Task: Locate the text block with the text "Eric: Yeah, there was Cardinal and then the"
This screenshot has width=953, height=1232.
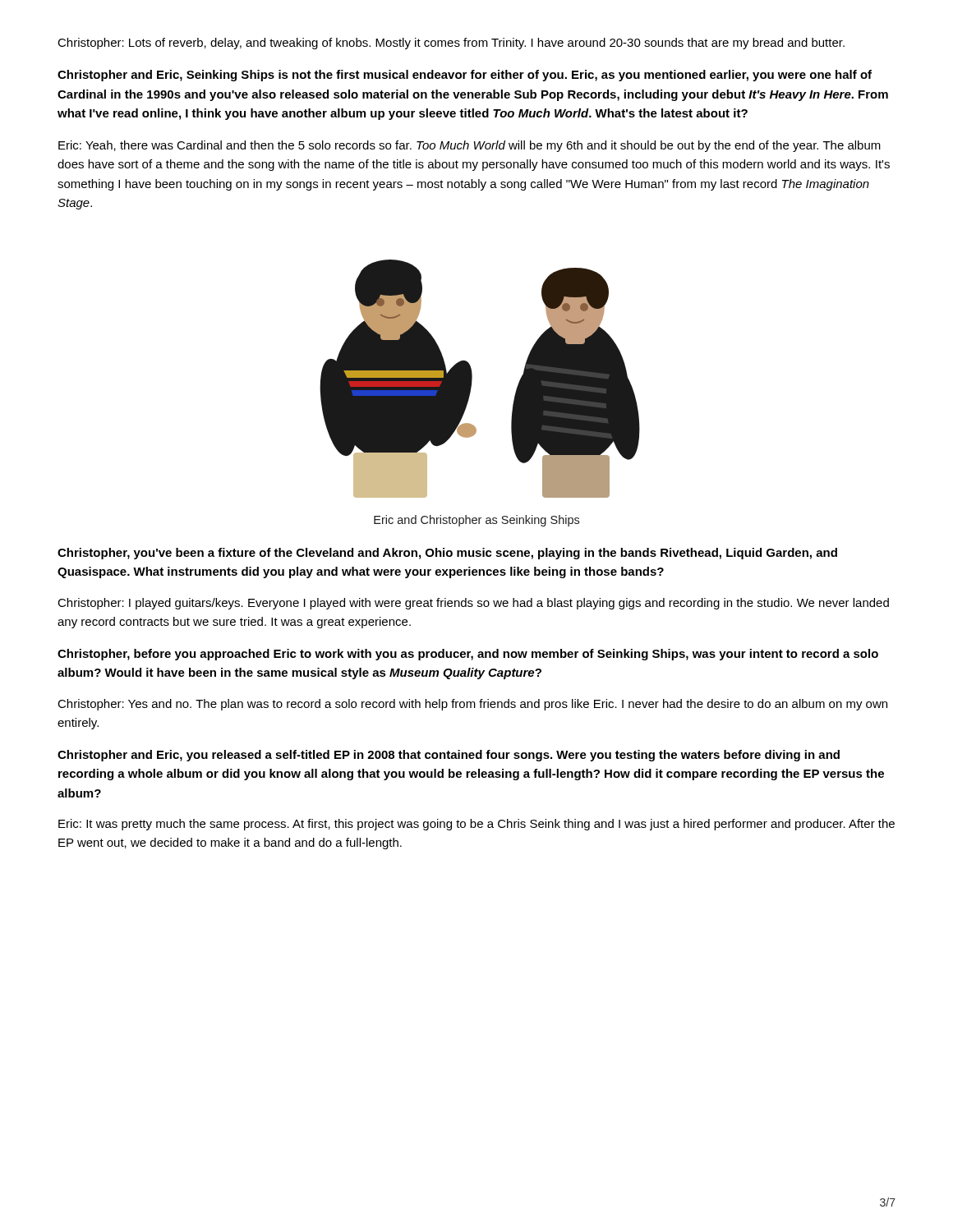Action: (474, 174)
